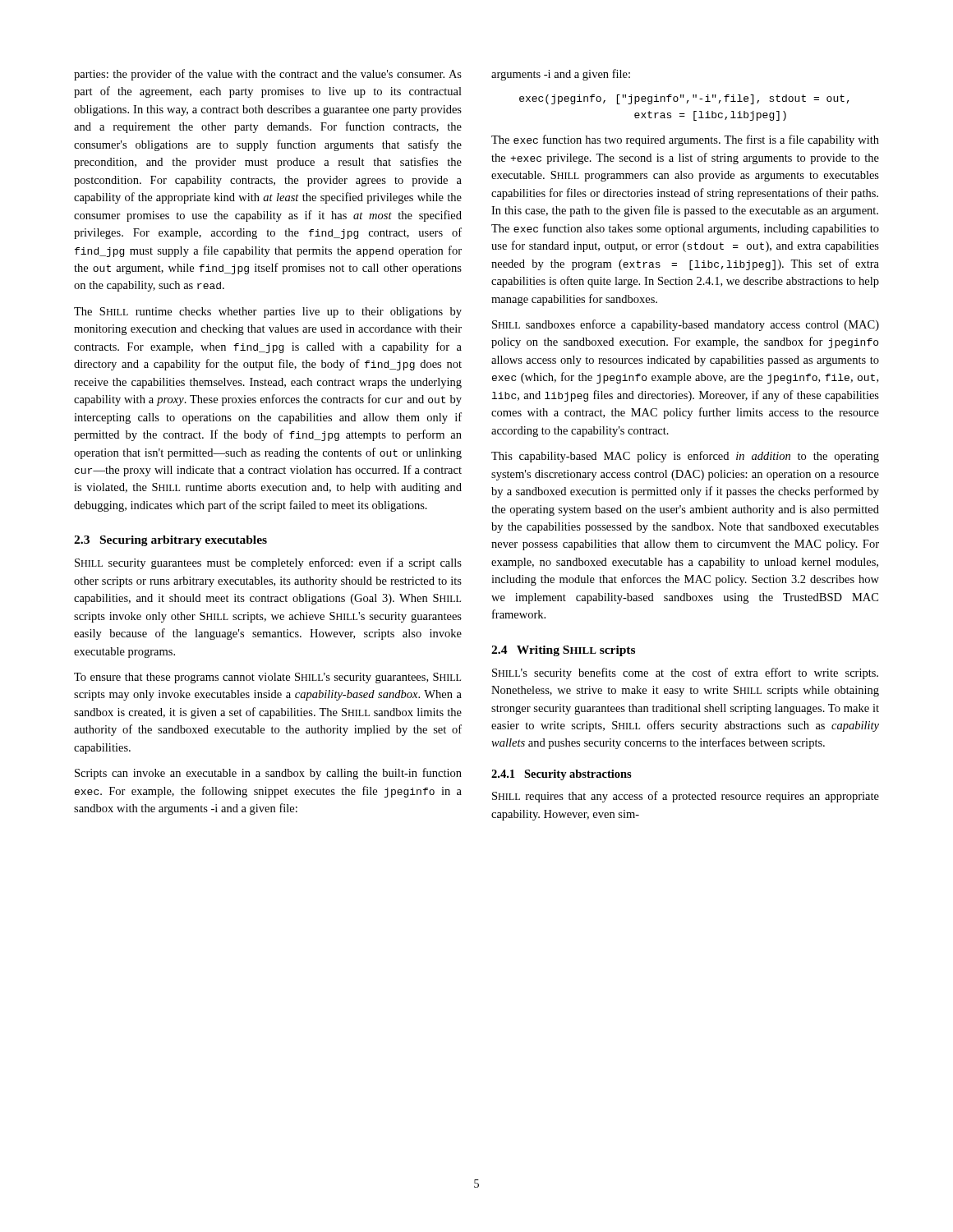Navigate to the region starting "2.3 Securing arbitrary executables"
953x1232 pixels.
[268, 540]
